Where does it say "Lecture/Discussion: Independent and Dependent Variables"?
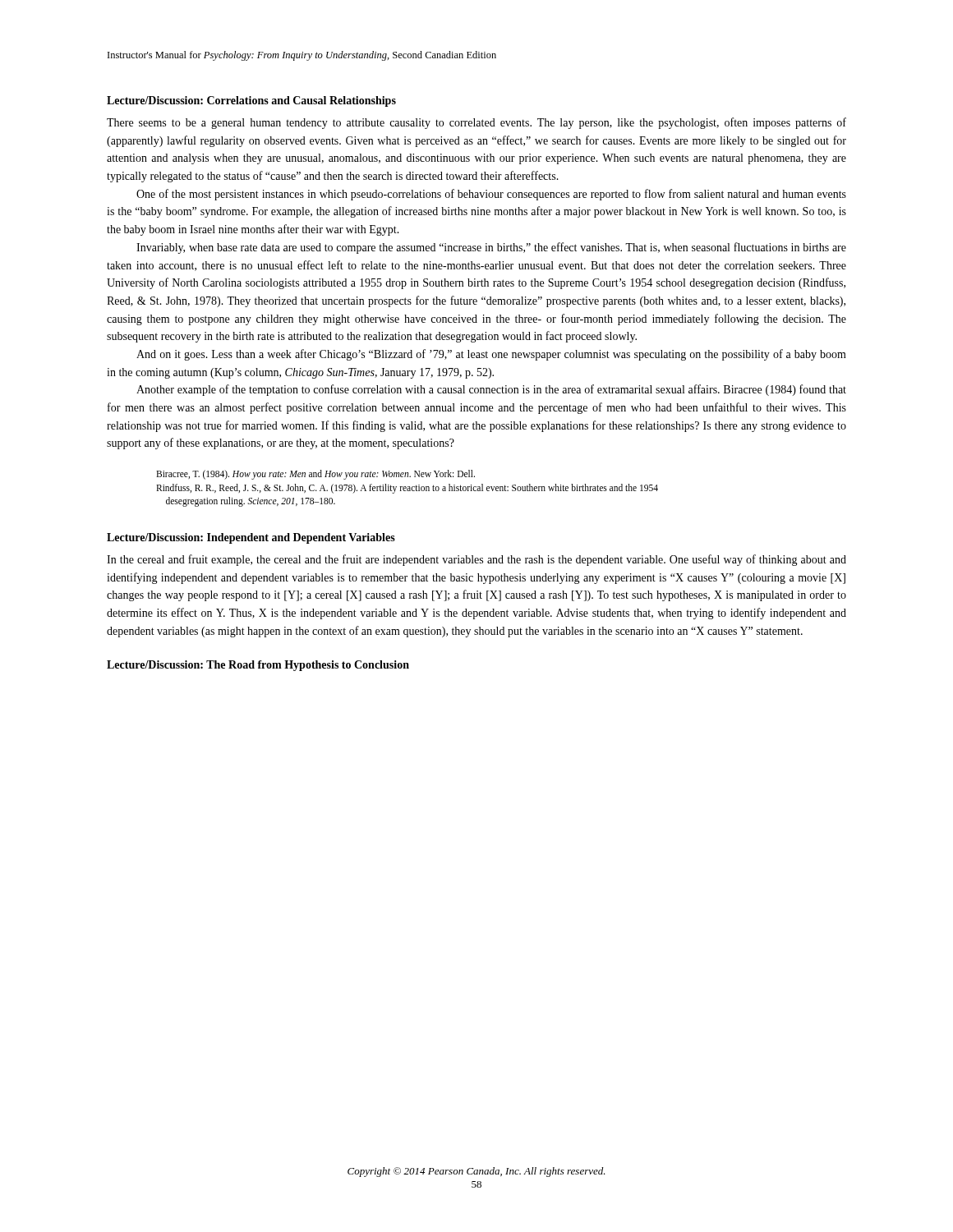This screenshot has width=953, height=1232. click(x=251, y=538)
